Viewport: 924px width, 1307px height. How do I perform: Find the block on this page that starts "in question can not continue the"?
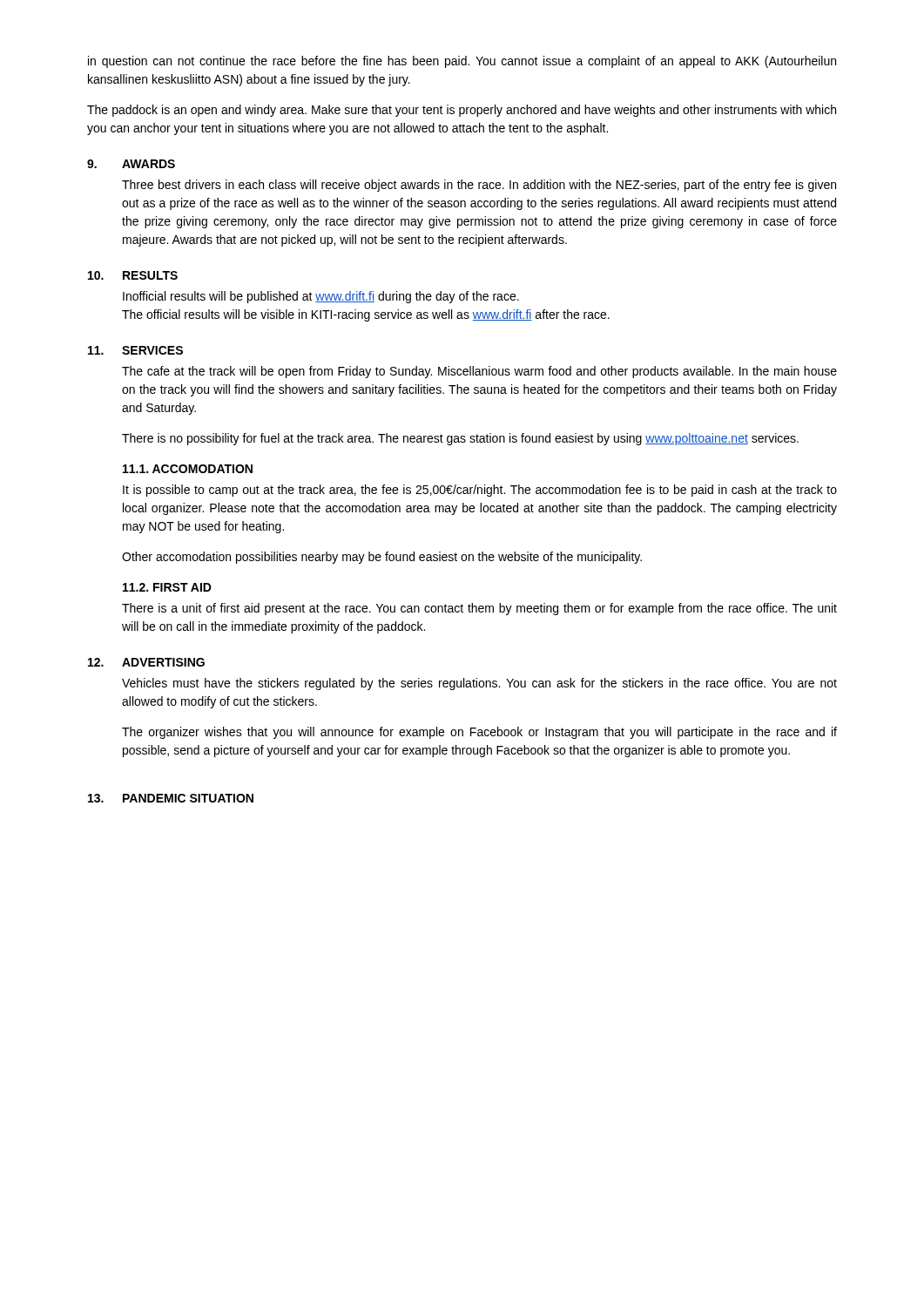coord(462,70)
